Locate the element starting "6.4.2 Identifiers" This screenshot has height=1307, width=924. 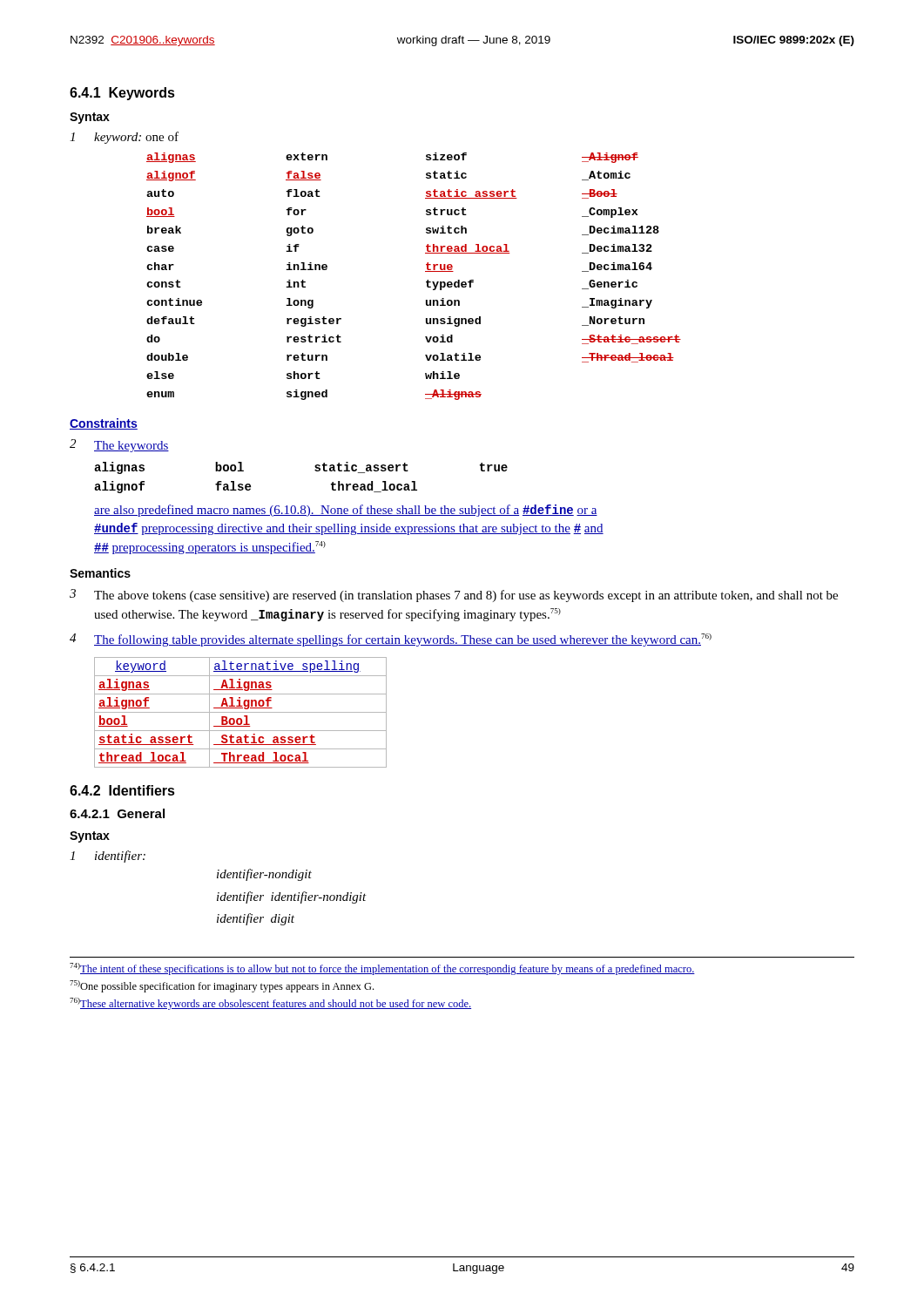[122, 791]
